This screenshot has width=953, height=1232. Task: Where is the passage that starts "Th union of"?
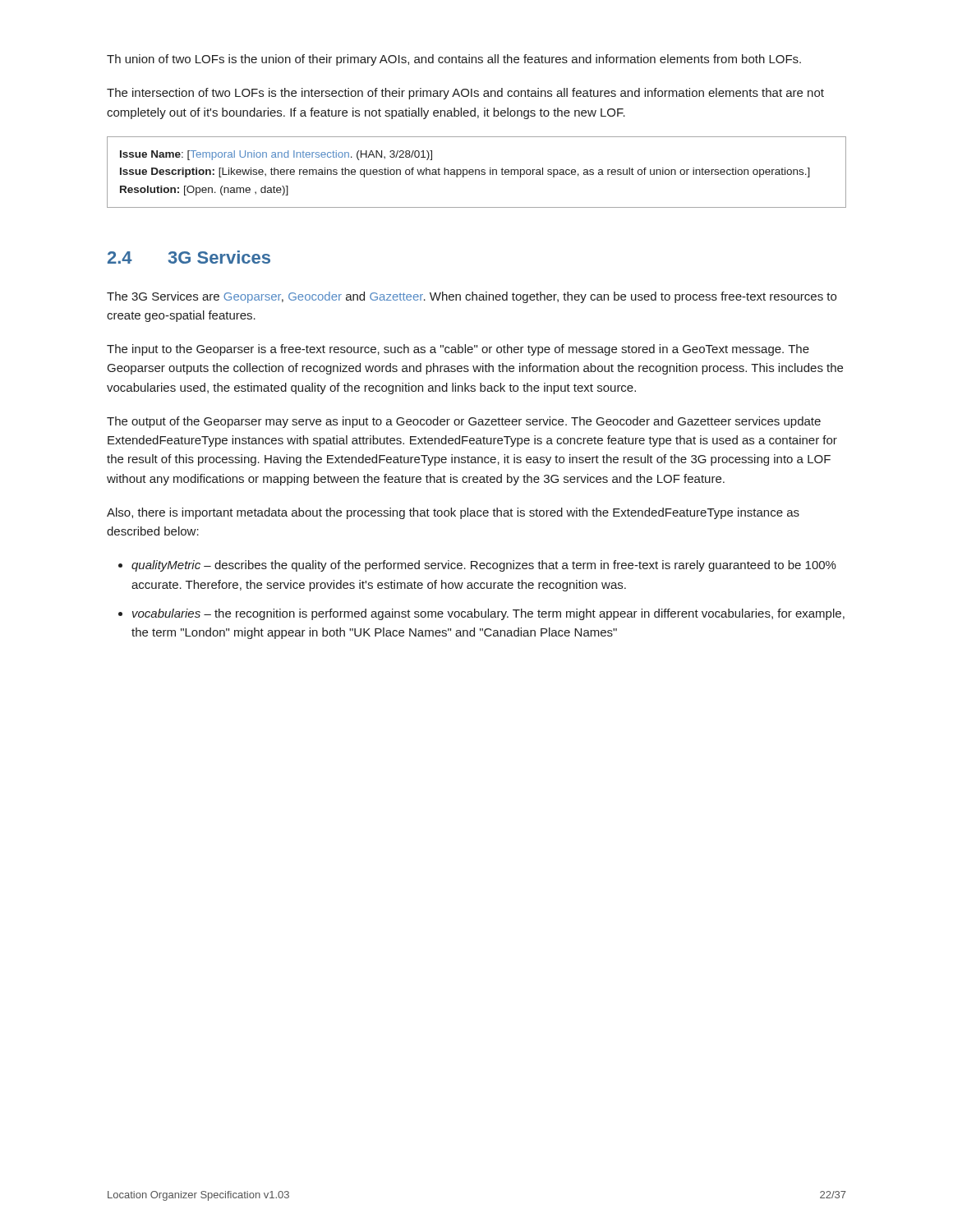pyautogui.click(x=454, y=59)
